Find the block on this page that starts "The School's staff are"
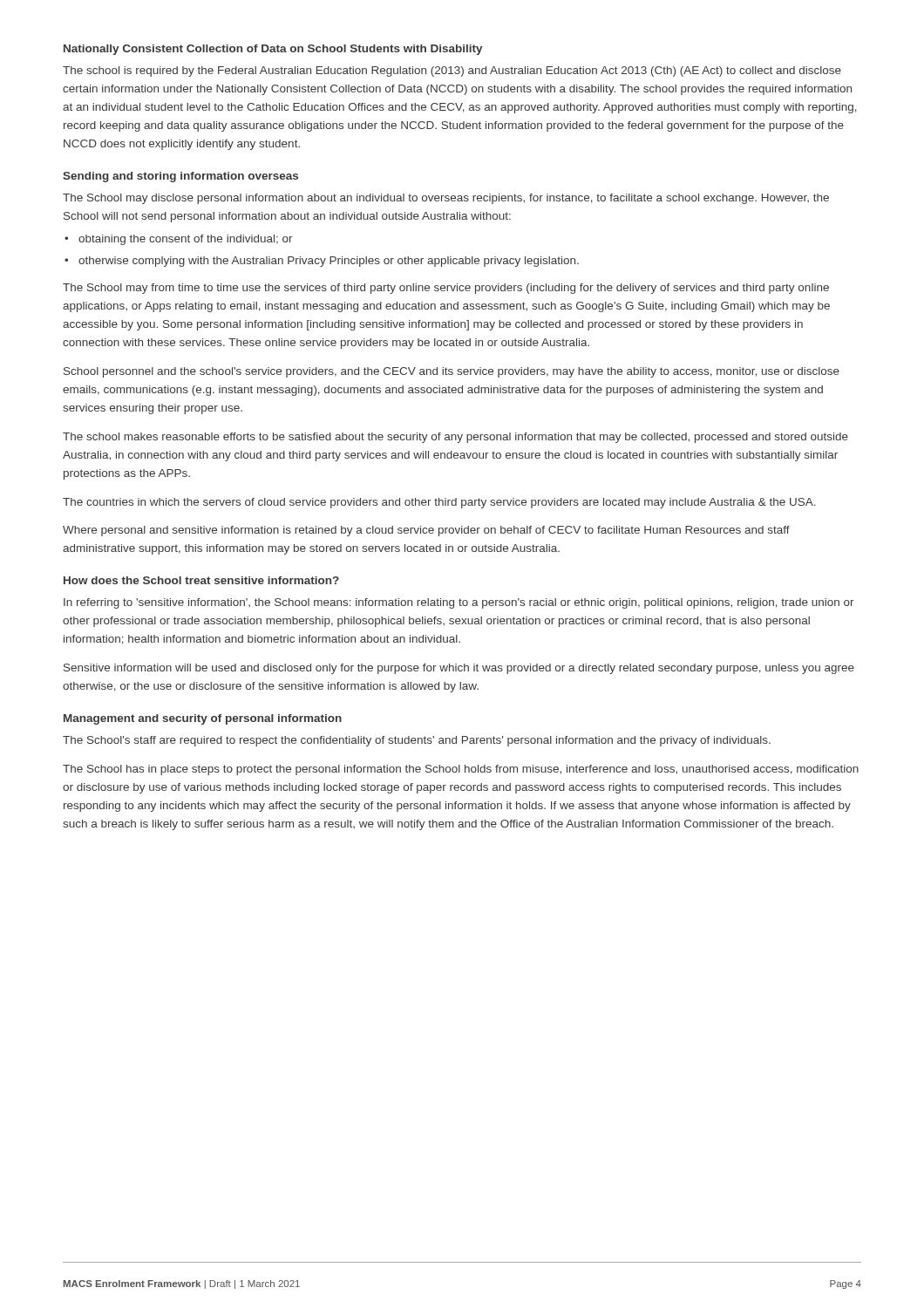924x1308 pixels. pyautogui.click(x=417, y=740)
